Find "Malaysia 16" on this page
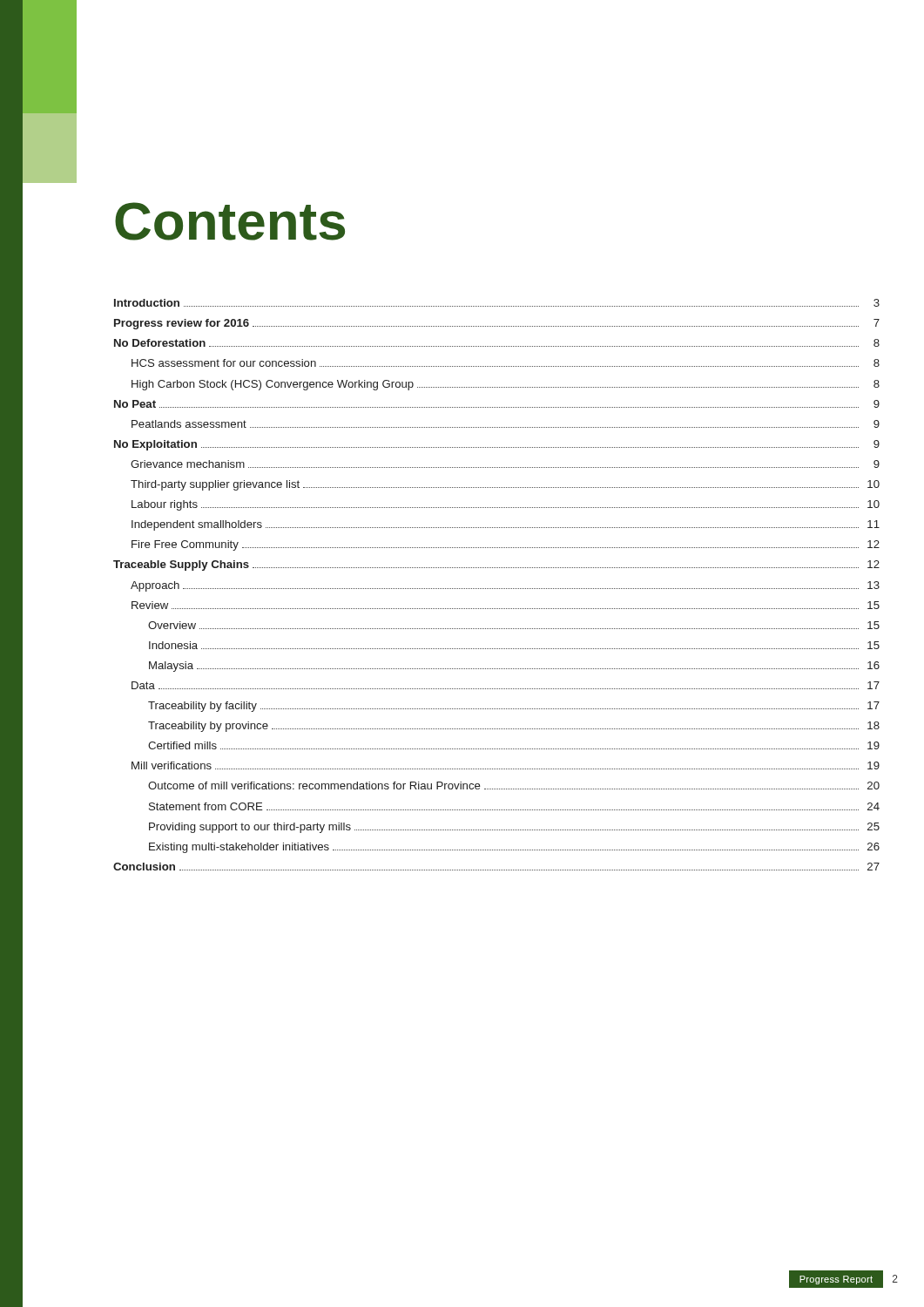Viewport: 924px width, 1307px height. [x=496, y=665]
